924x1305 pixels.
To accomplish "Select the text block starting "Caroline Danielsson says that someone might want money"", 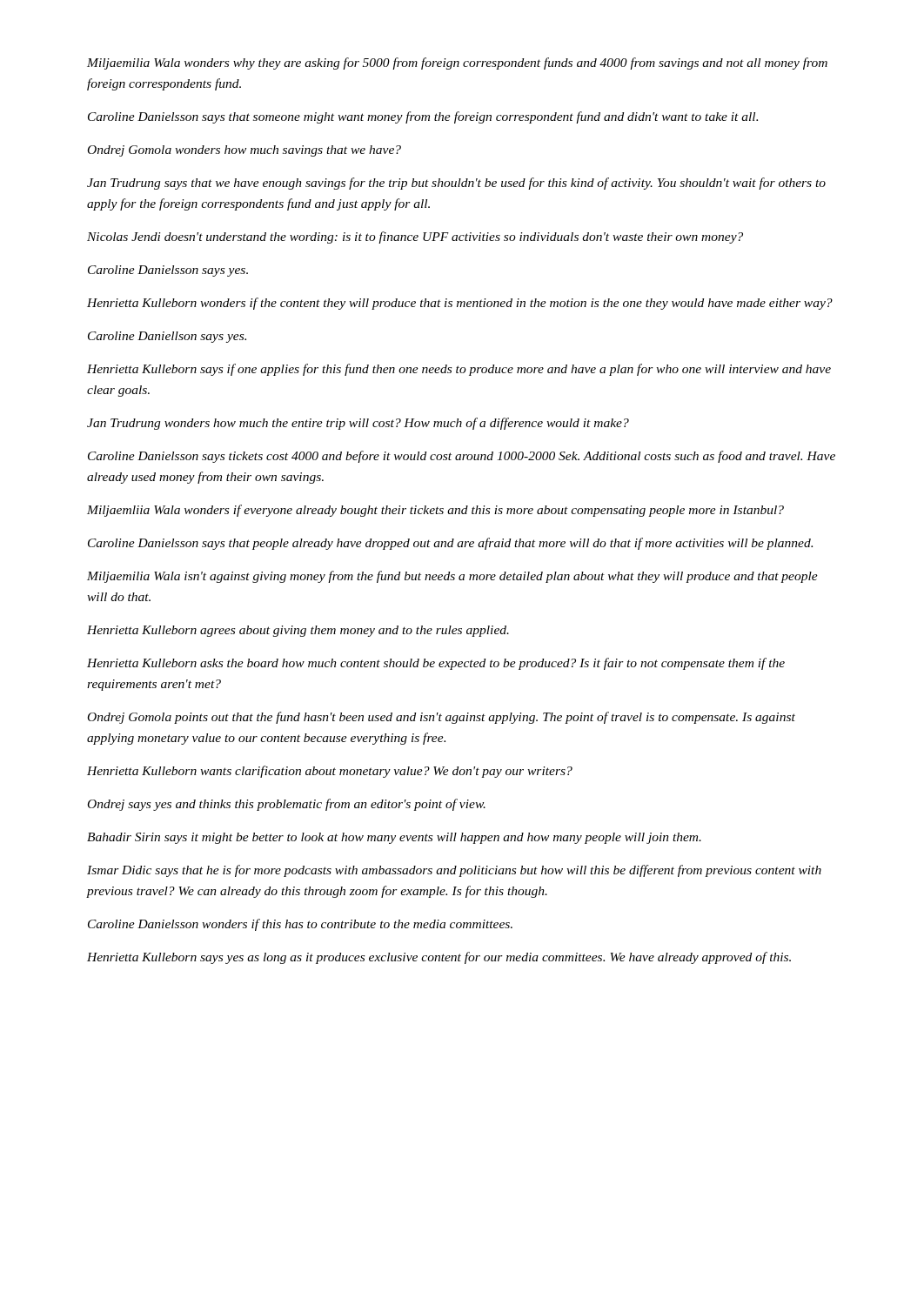I will coord(423,116).
